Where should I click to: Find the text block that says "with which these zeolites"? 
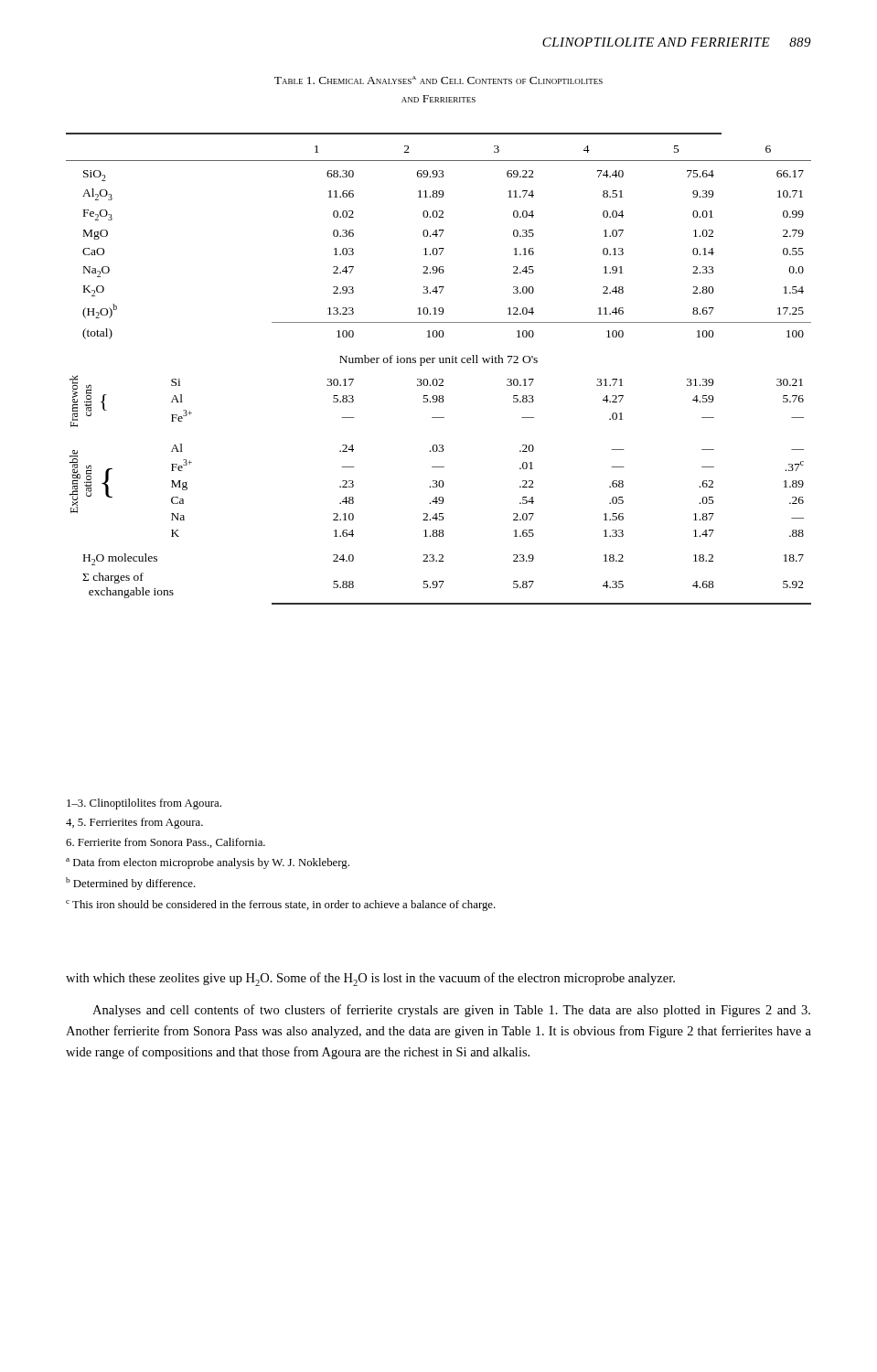(438, 1015)
